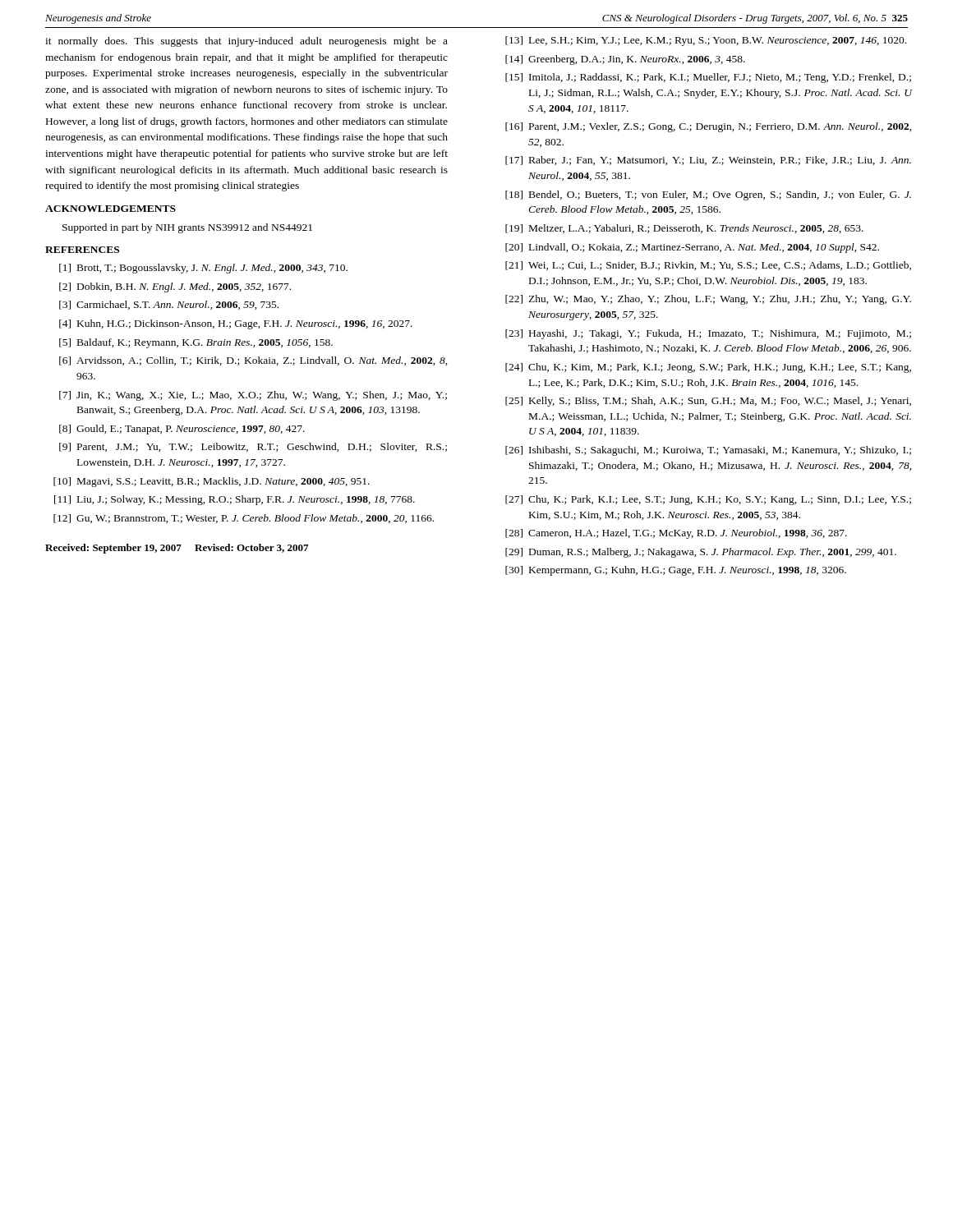This screenshot has width=953, height=1232.
Task: Click on the list item containing "[9] Parent, J.M.;"
Action: tap(246, 455)
